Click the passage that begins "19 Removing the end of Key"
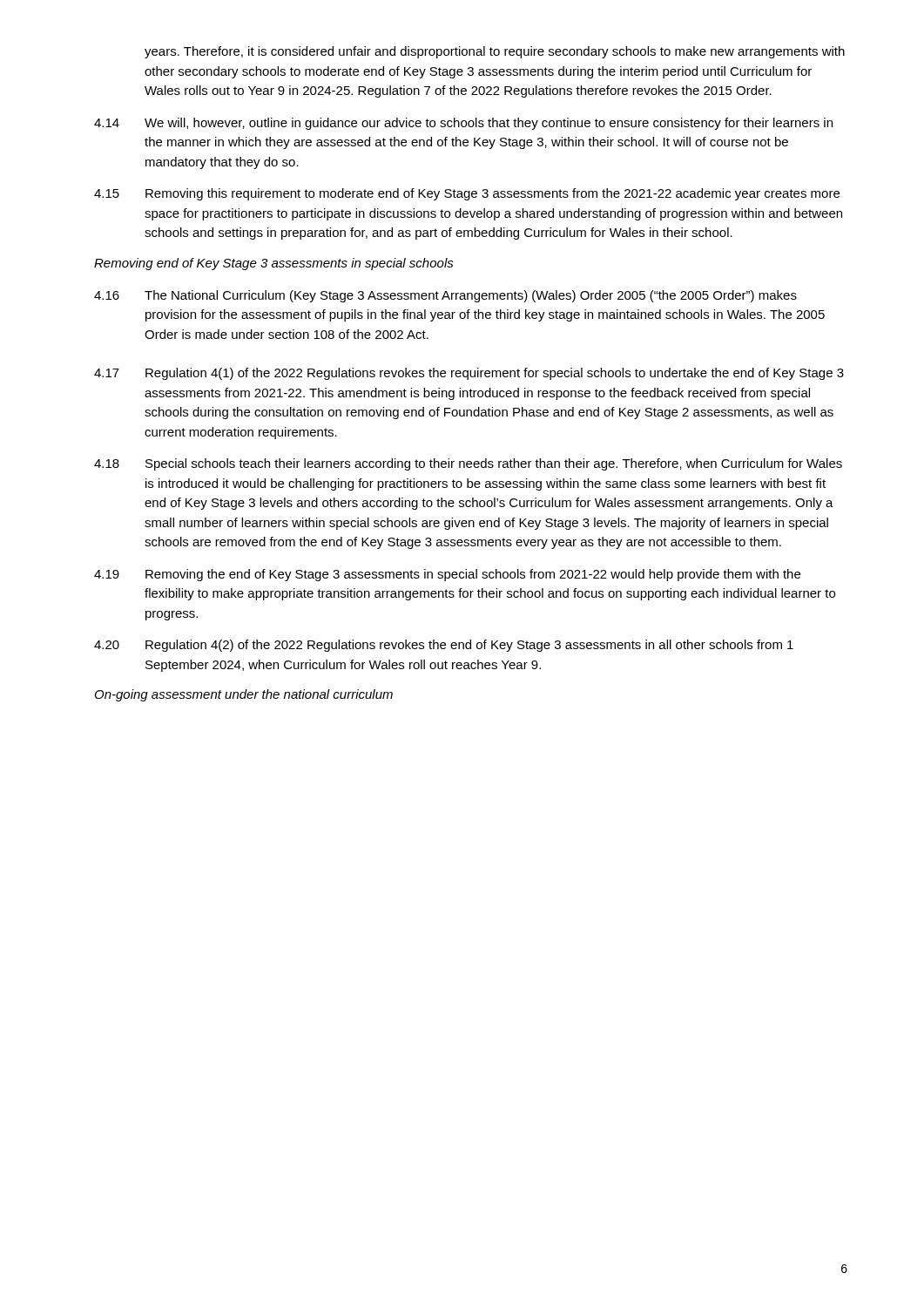Screen dimensions: 1307x924 (471, 594)
